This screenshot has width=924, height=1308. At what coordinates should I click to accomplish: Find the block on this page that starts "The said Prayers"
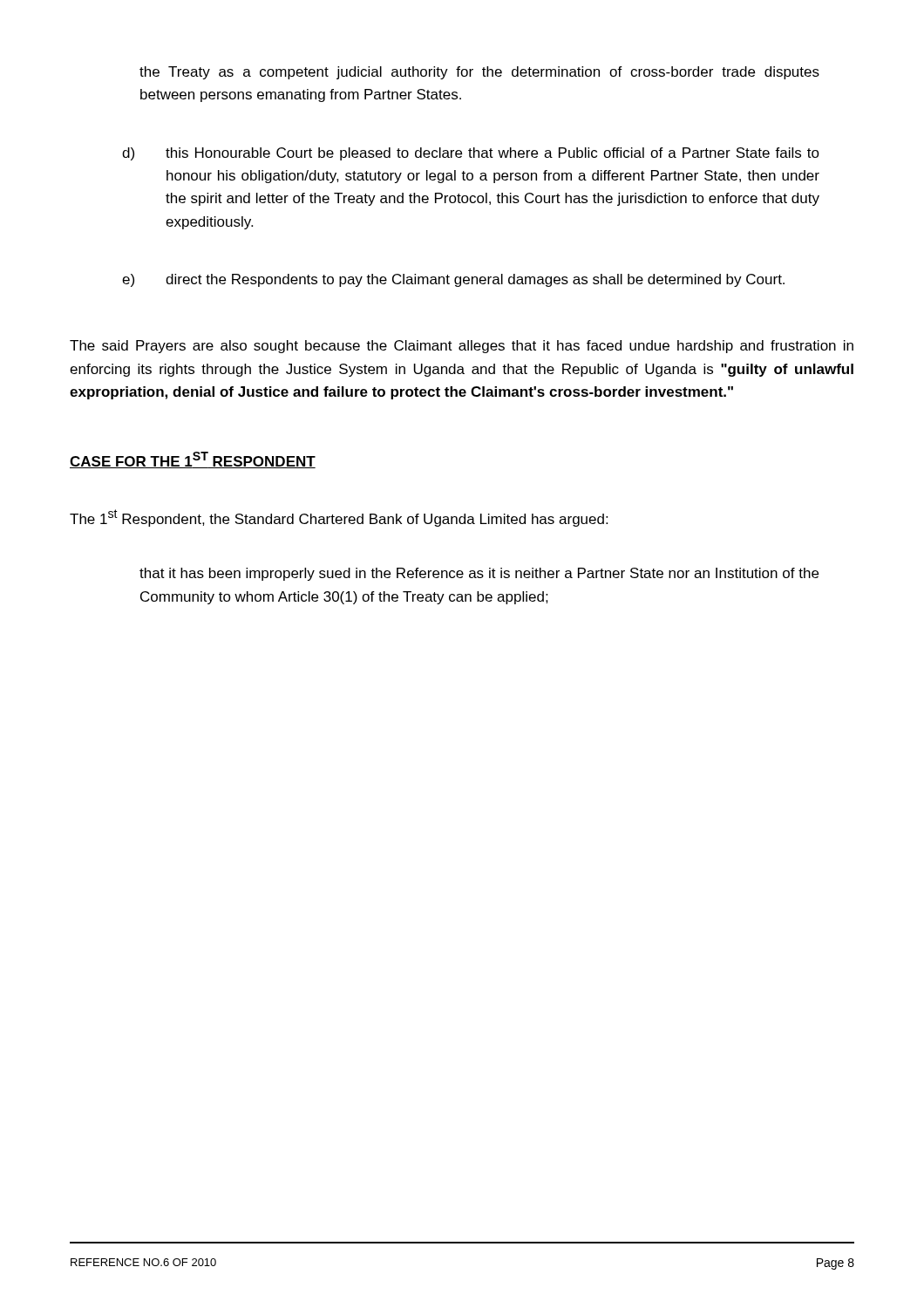[462, 369]
